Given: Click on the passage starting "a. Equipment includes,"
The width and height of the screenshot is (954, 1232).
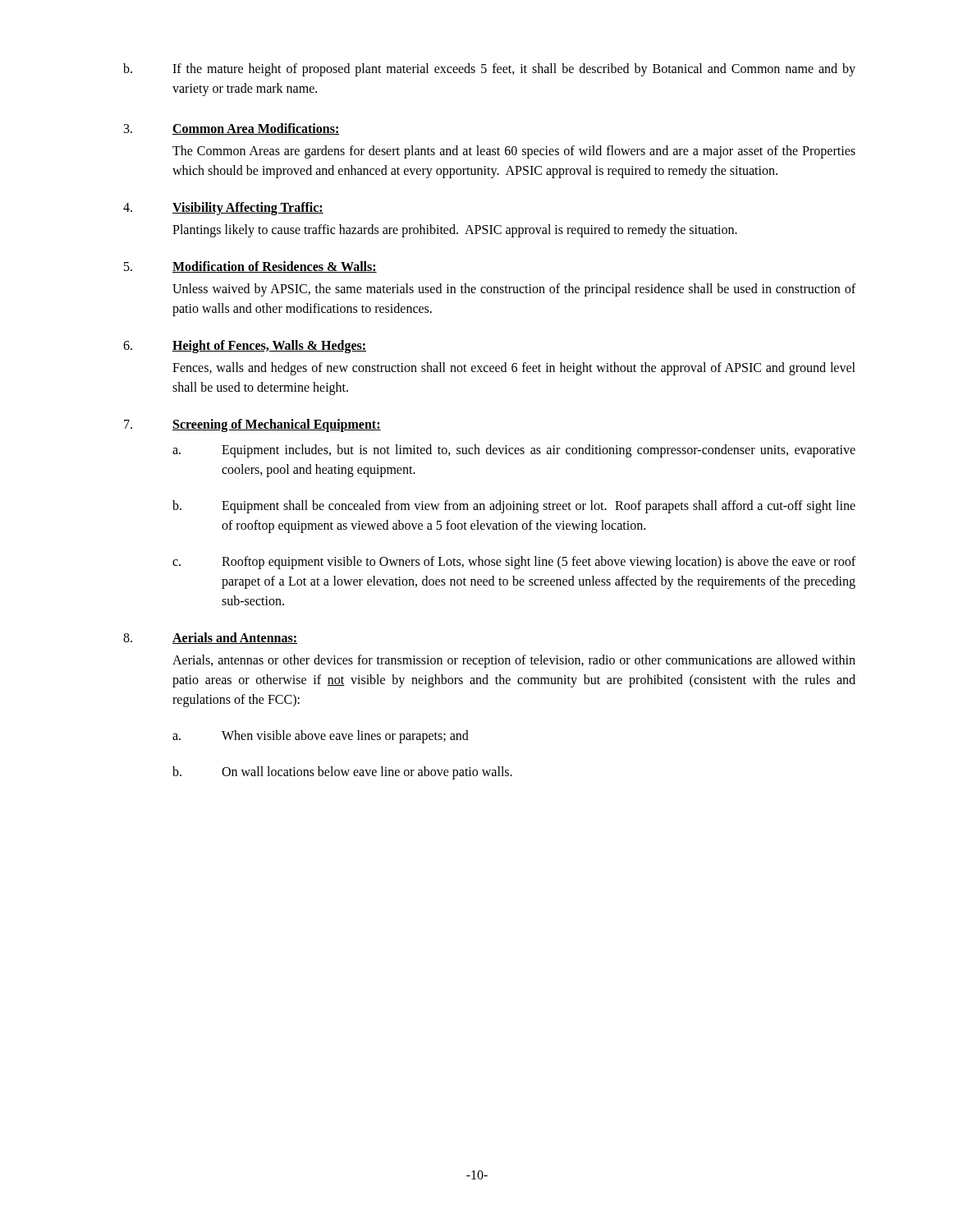Looking at the screenshot, I should point(514,460).
